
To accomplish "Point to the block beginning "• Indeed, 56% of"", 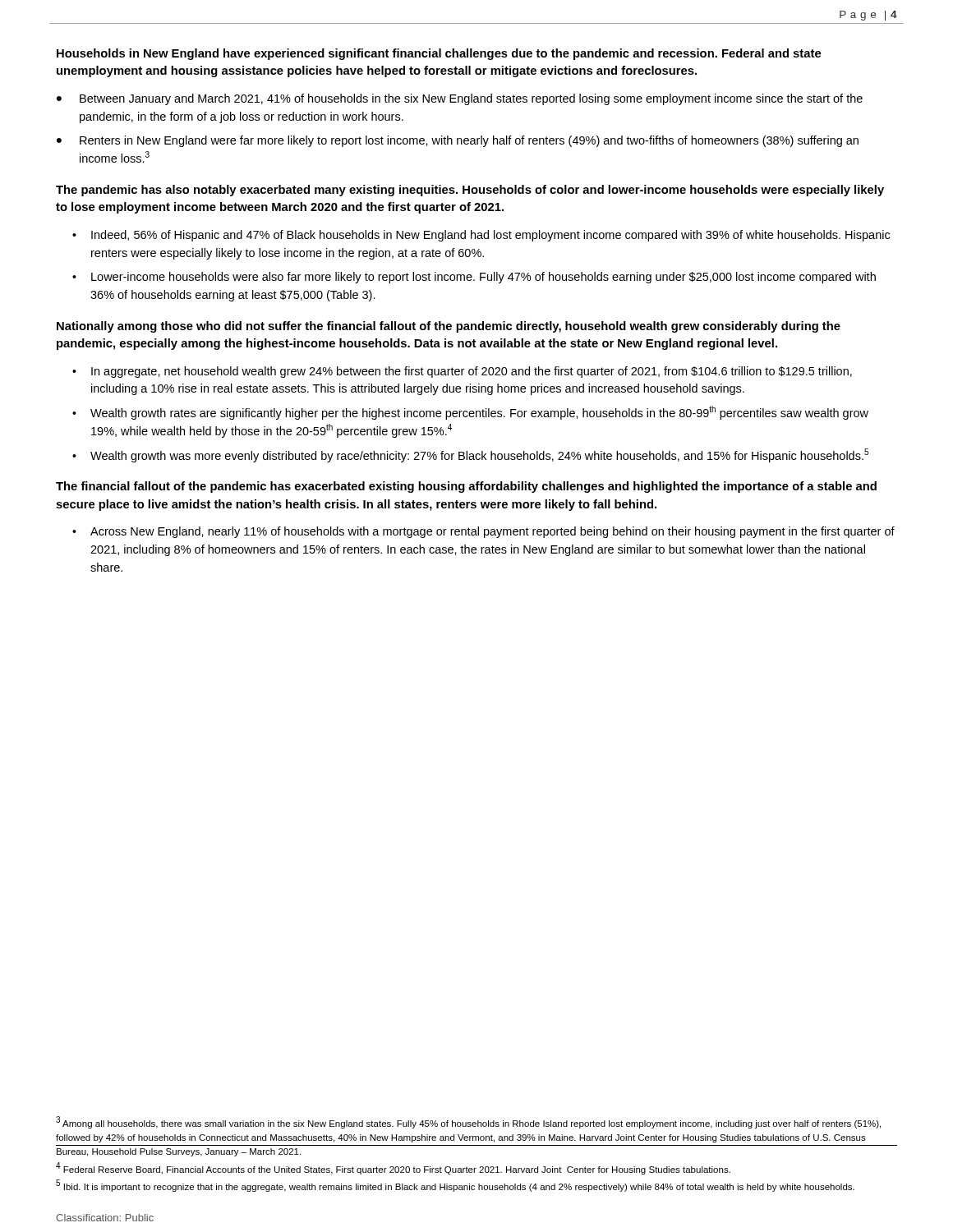I will (x=485, y=244).
